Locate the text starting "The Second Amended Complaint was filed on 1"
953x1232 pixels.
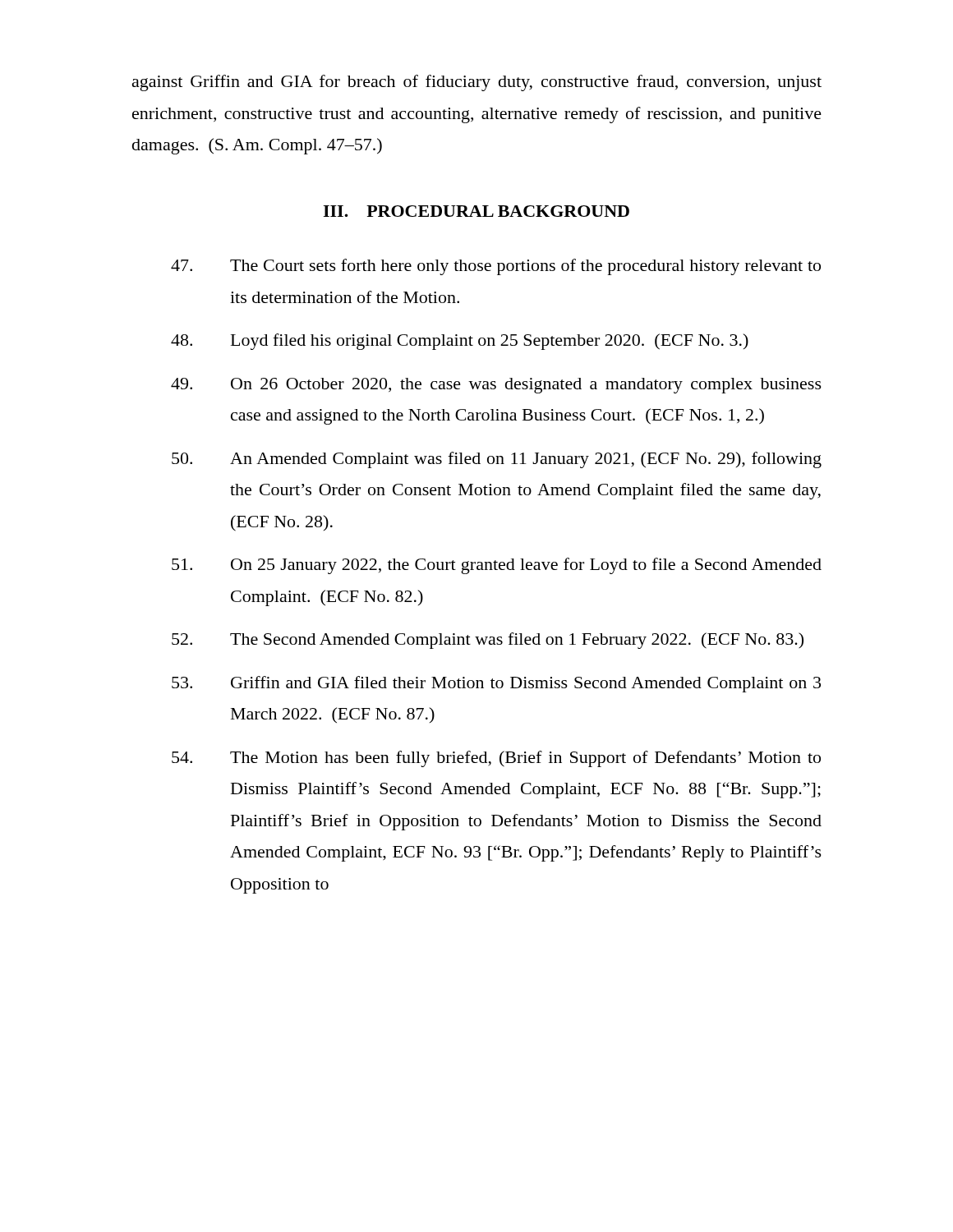pos(476,639)
